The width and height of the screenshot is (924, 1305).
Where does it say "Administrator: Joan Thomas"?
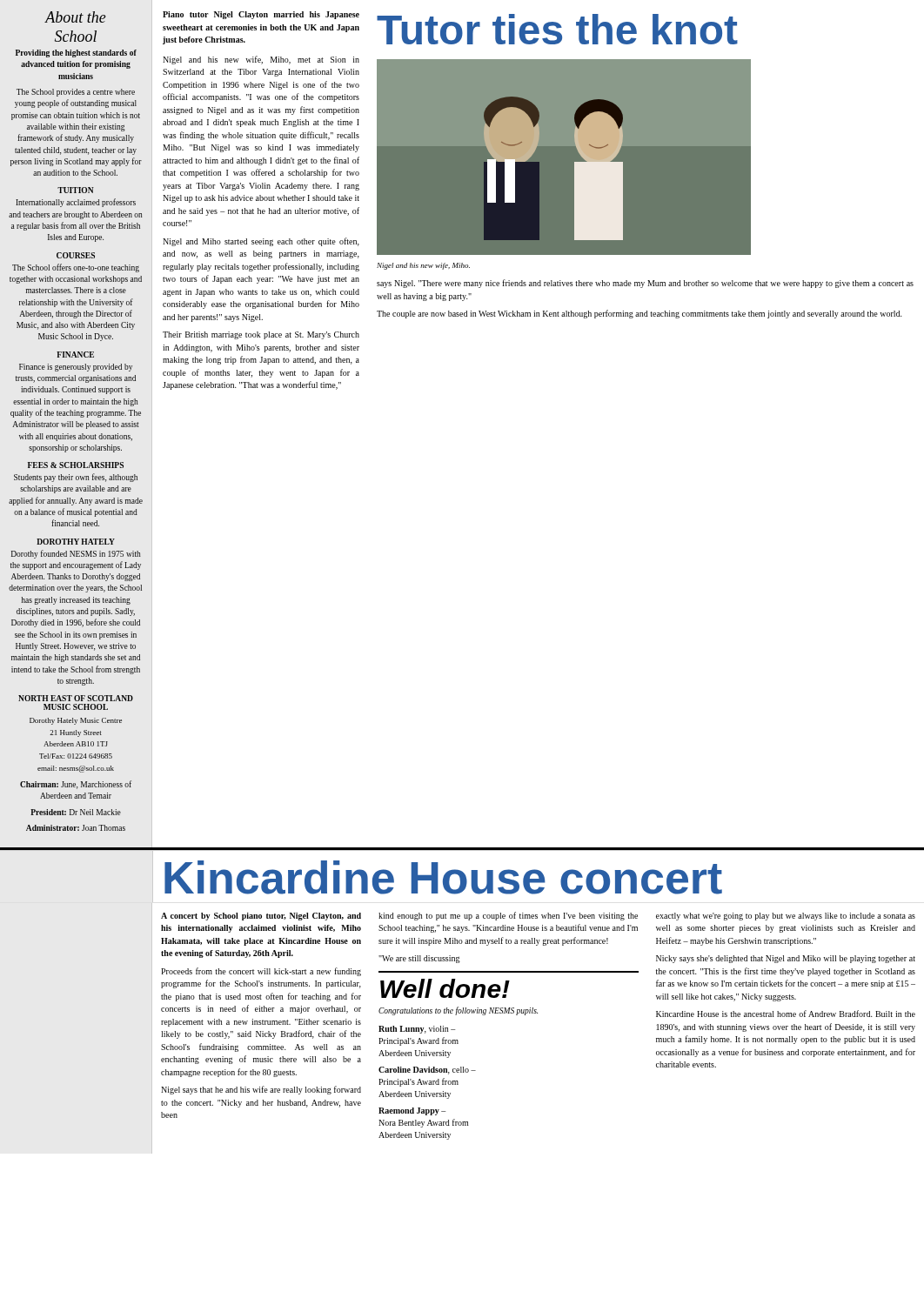76,829
